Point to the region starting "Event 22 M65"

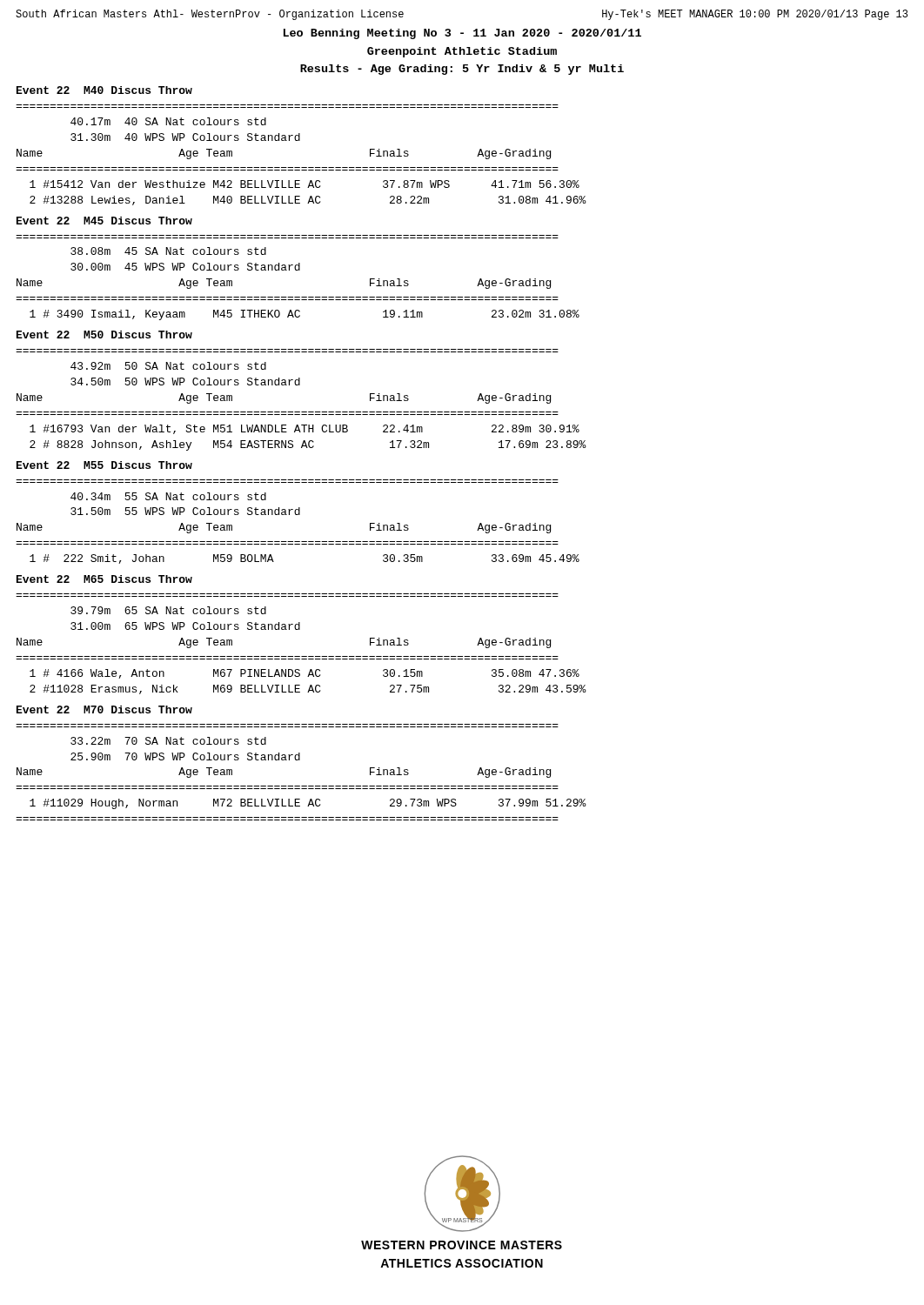[104, 579]
